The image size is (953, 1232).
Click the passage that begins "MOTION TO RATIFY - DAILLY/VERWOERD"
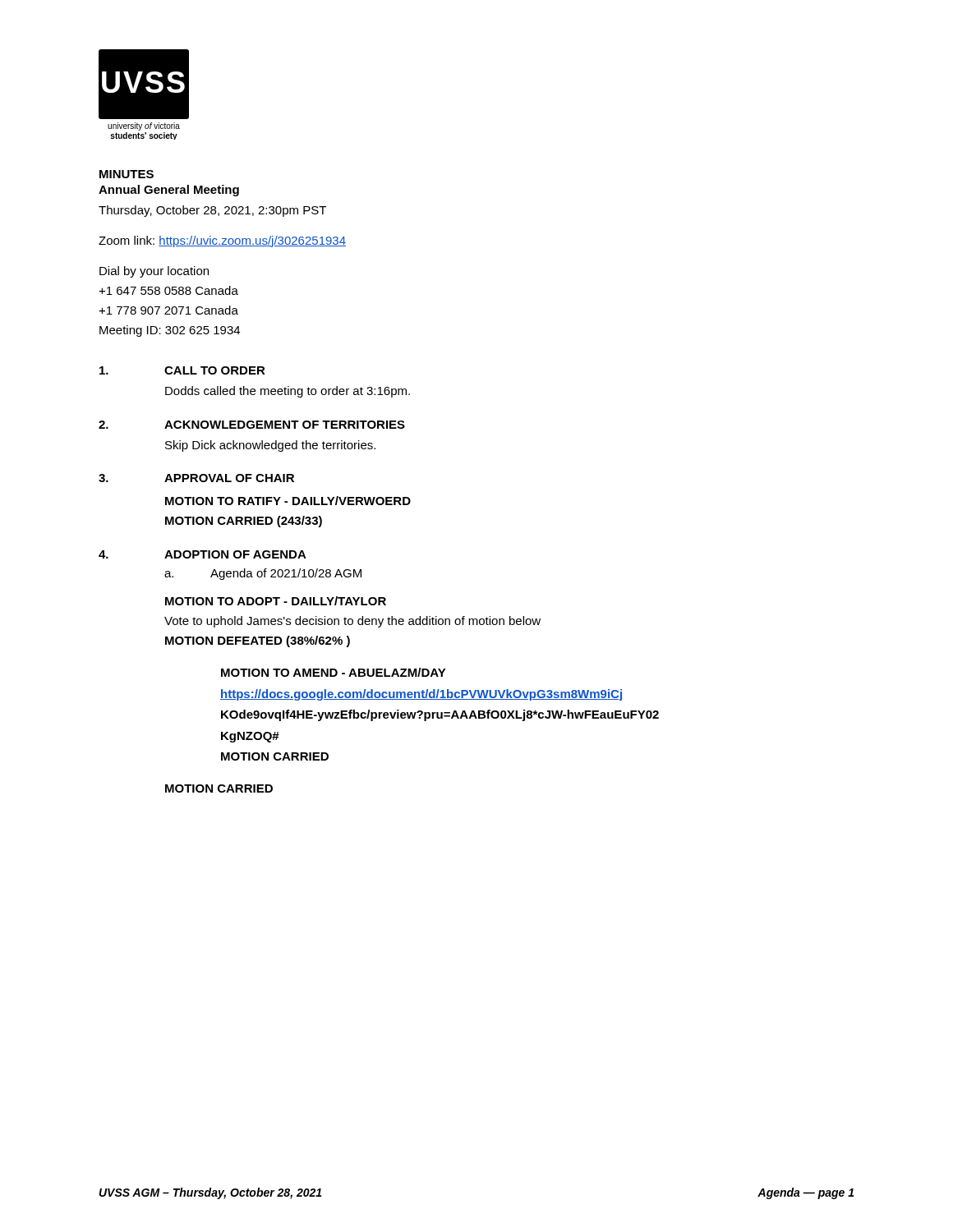(x=288, y=510)
